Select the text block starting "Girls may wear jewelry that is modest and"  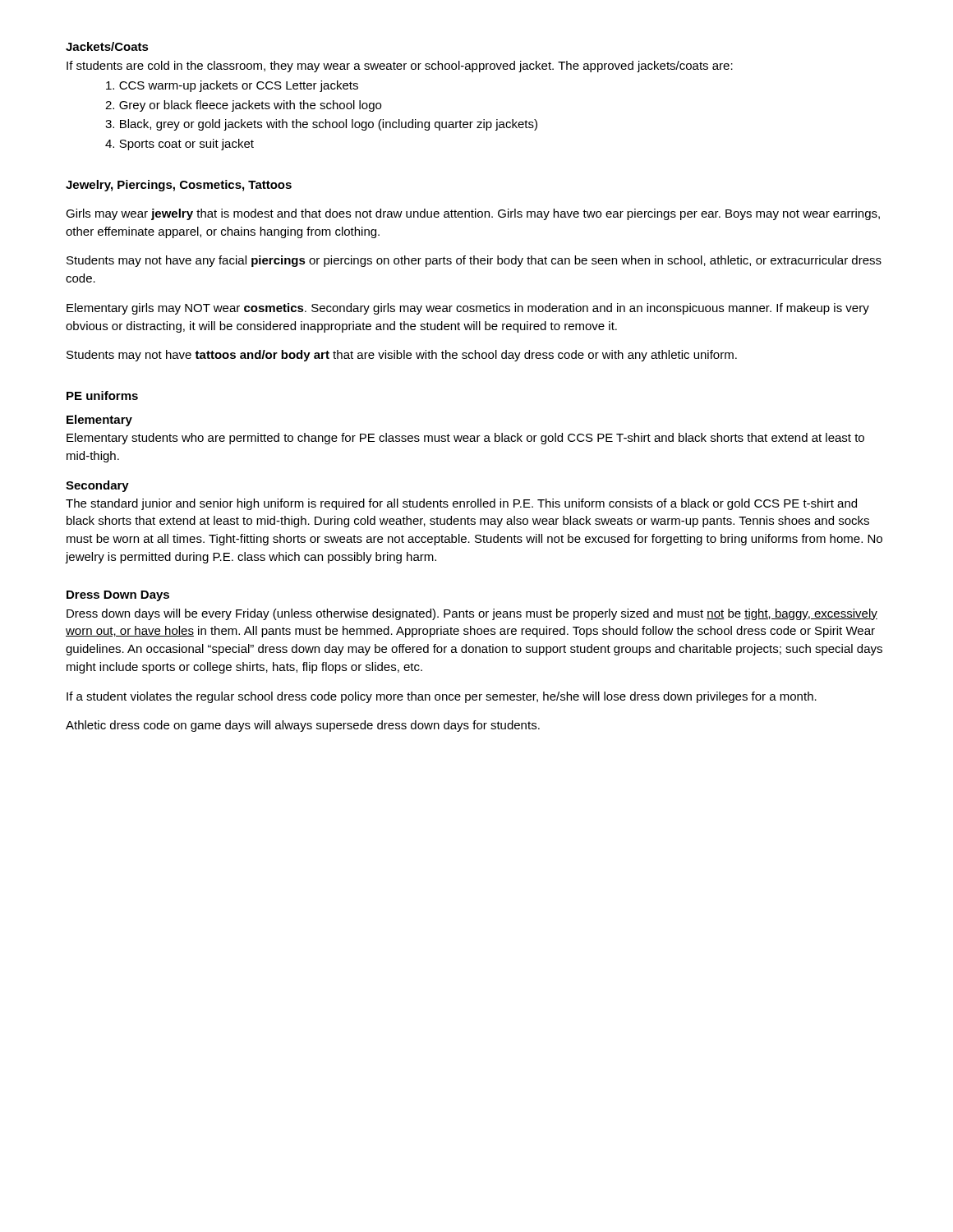point(473,222)
